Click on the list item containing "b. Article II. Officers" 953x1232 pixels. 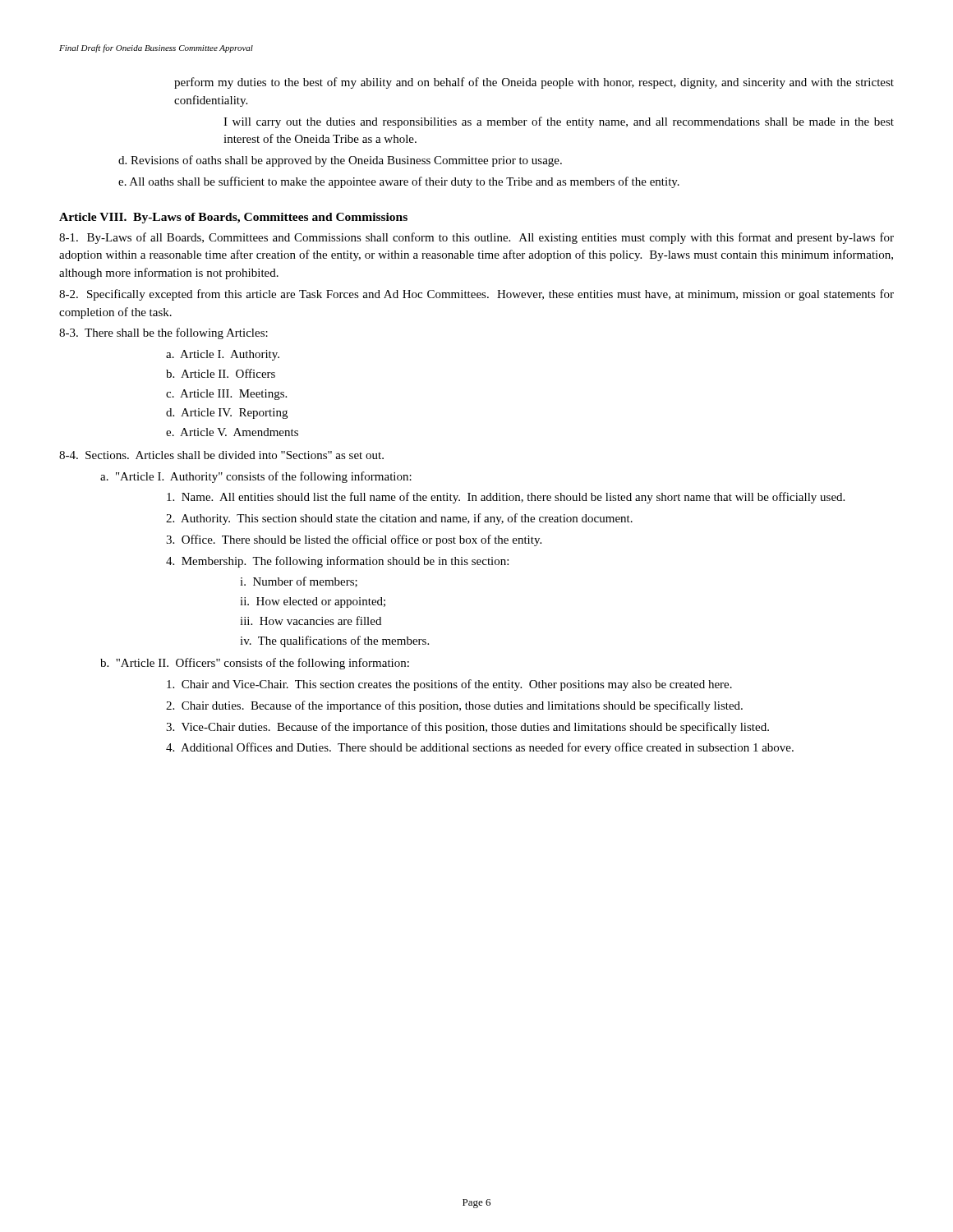coord(221,373)
